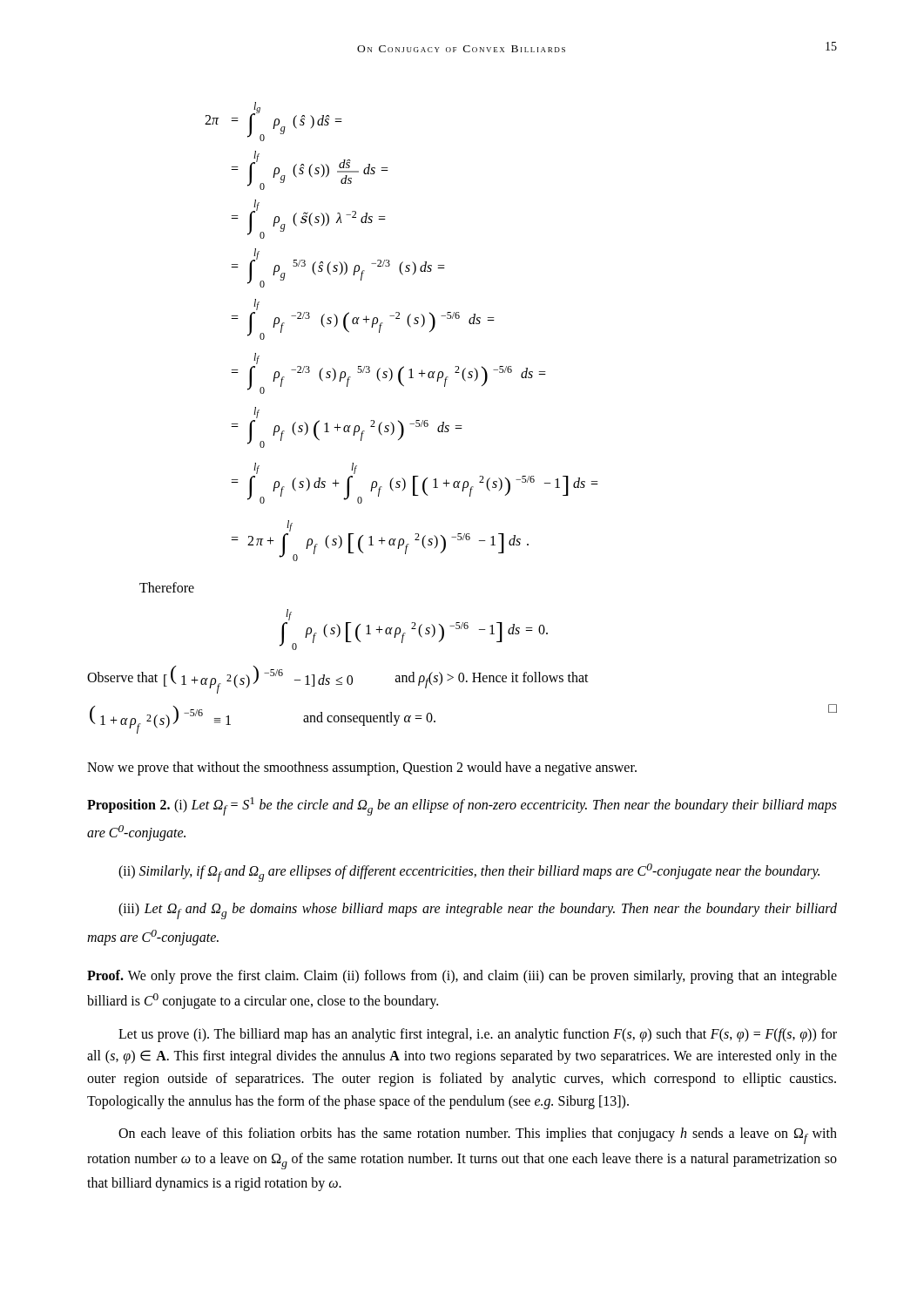This screenshot has width=924, height=1307.
Task: Click on the text block with the text "Let us prove (i). The billiard"
Action: pos(462,1067)
